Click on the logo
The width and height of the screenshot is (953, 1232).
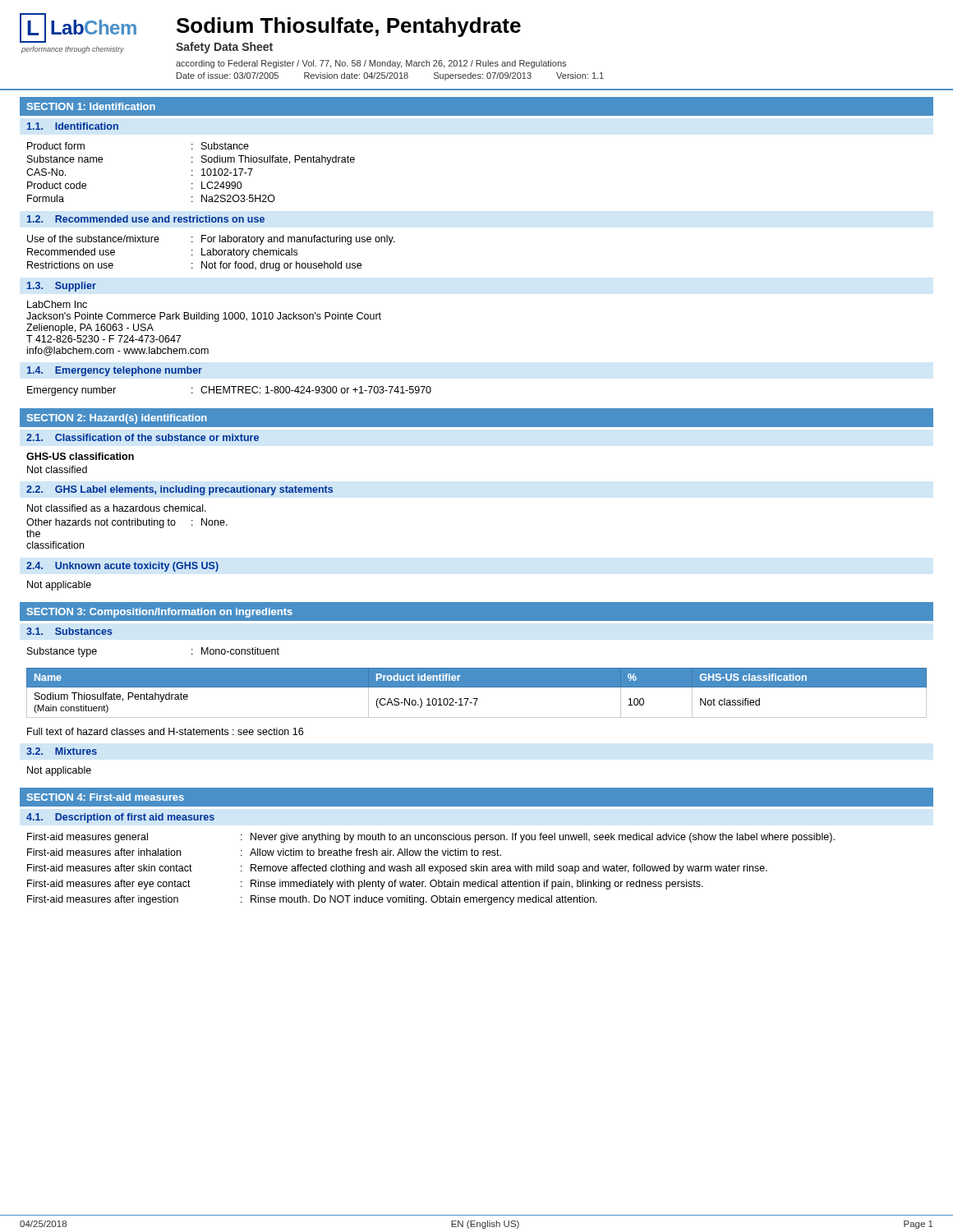coord(90,33)
